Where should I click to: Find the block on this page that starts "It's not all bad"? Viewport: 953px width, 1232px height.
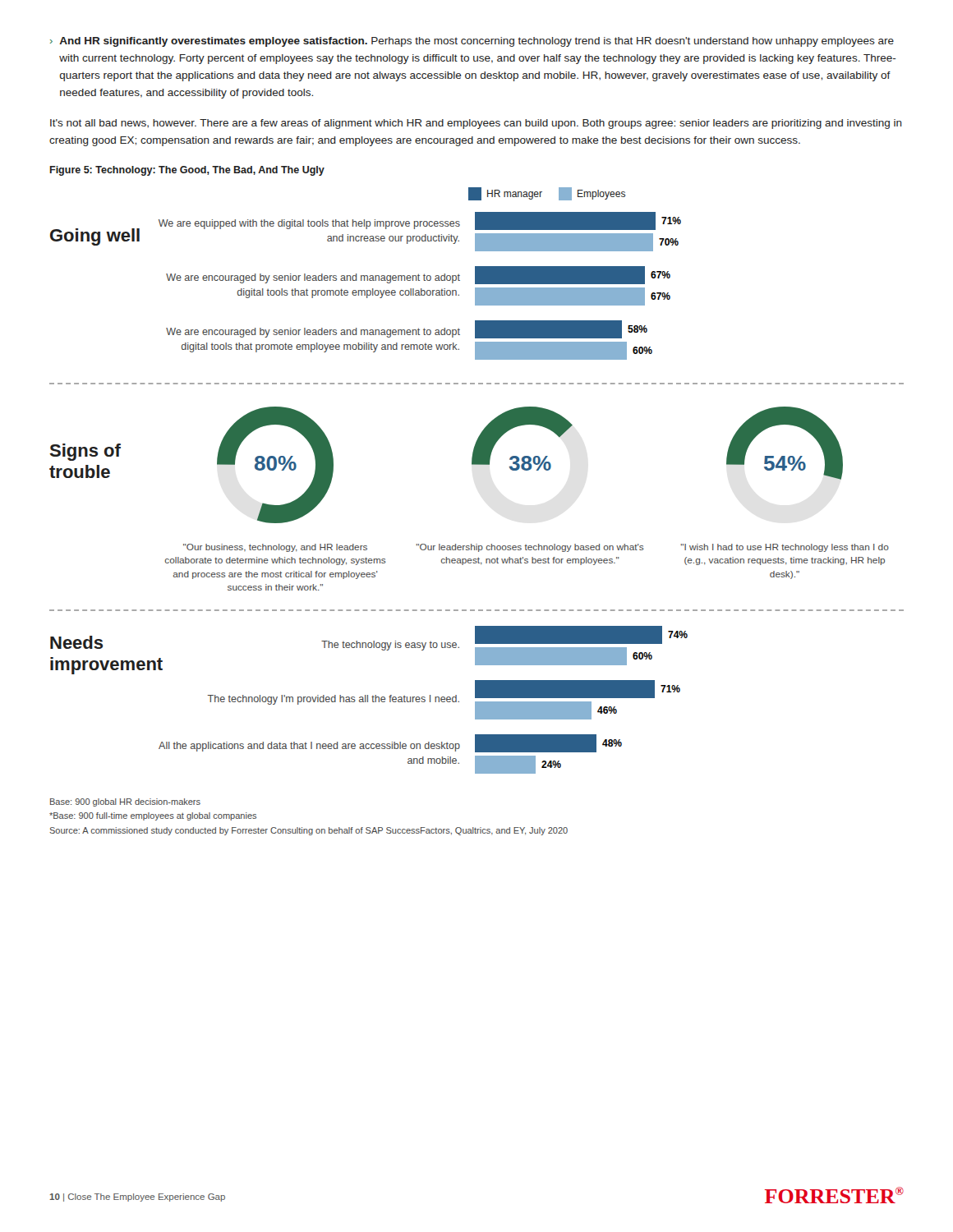coord(476,131)
